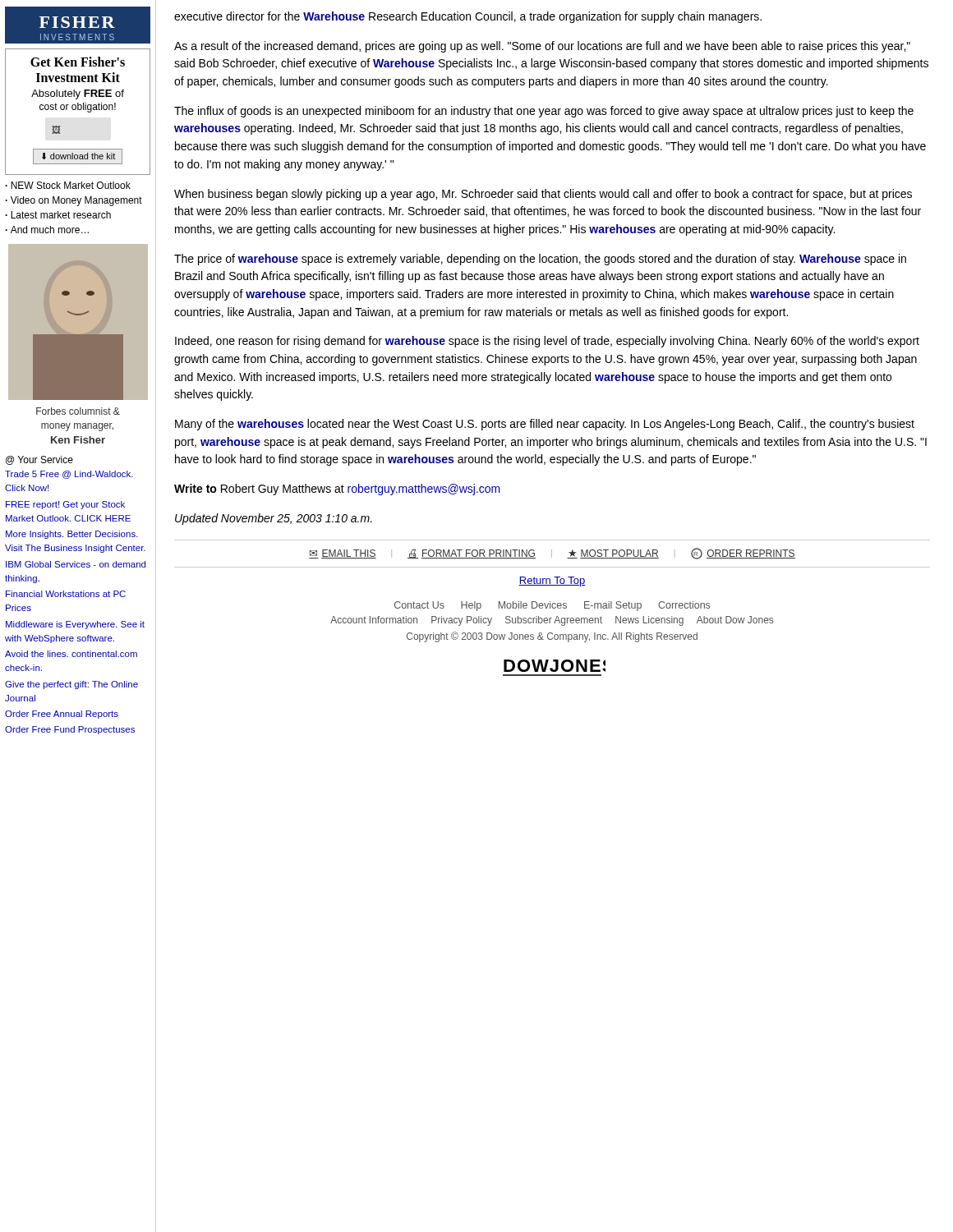Locate the block of text that opens with "The influx of goods is an unexpected"
953x1232 pixels.
pyautogui.click(x=552, y=138)
